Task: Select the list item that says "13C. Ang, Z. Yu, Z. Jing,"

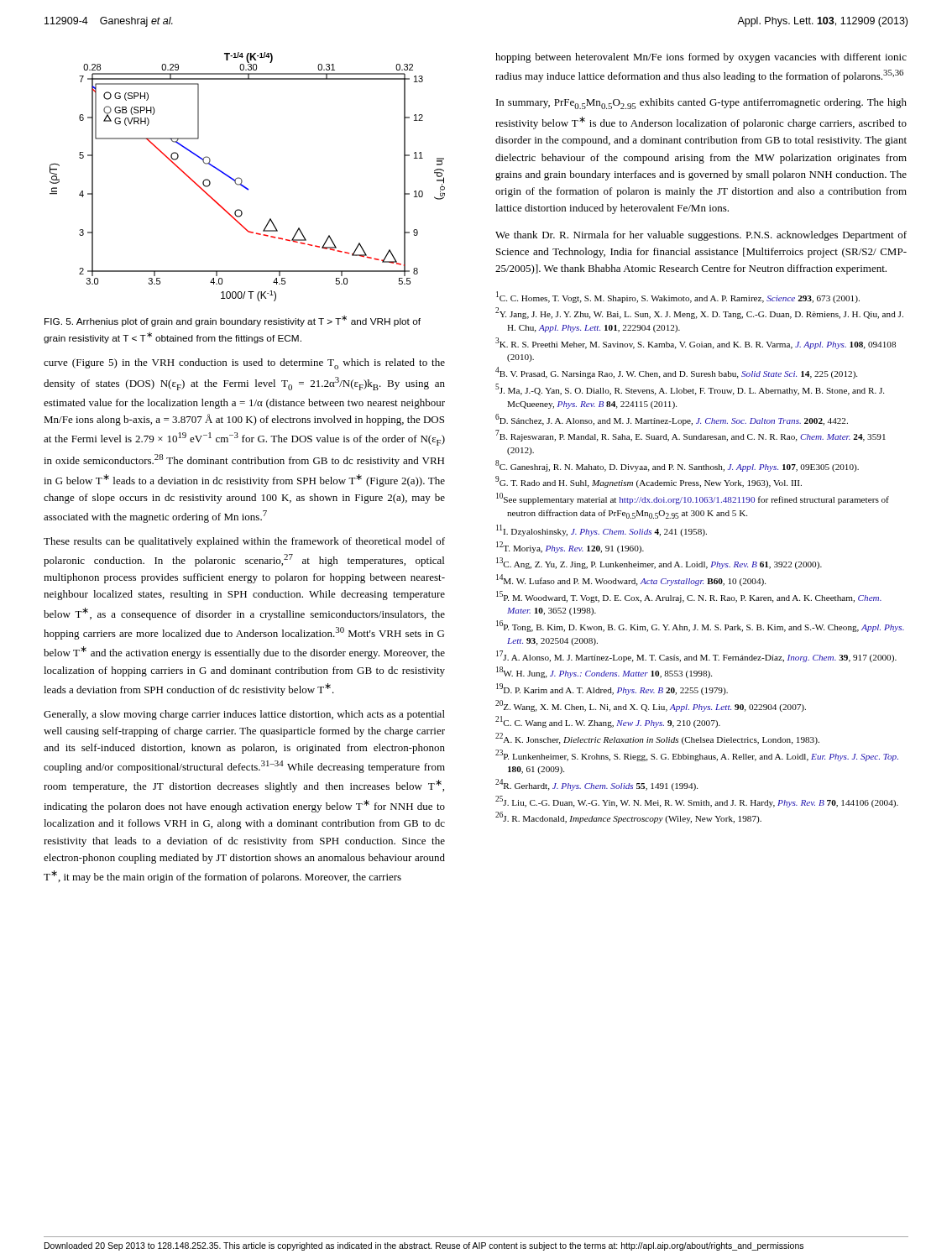Action: pos(659,563)
